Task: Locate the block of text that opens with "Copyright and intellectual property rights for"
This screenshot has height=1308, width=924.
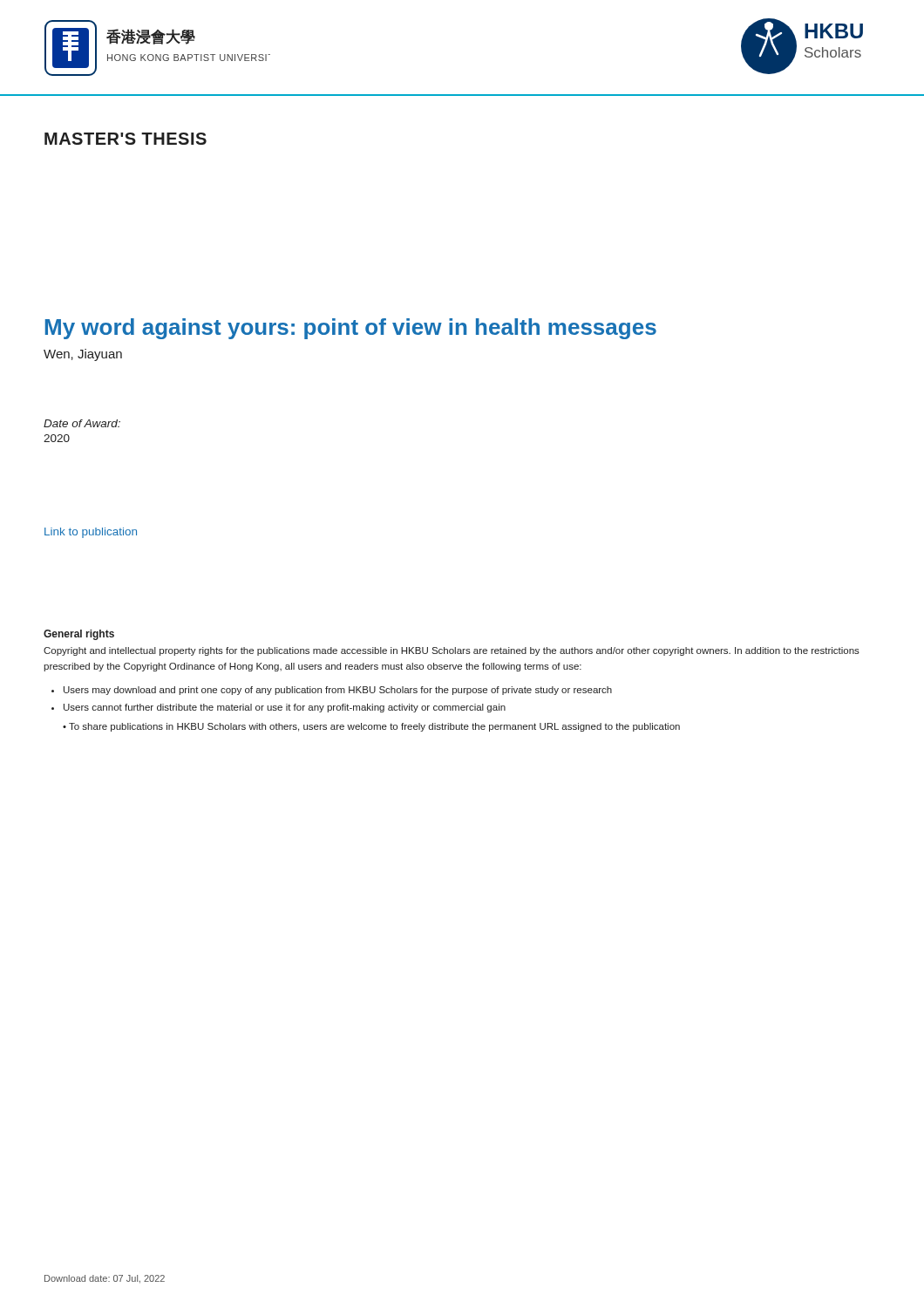Action: [x=451, y=658]
